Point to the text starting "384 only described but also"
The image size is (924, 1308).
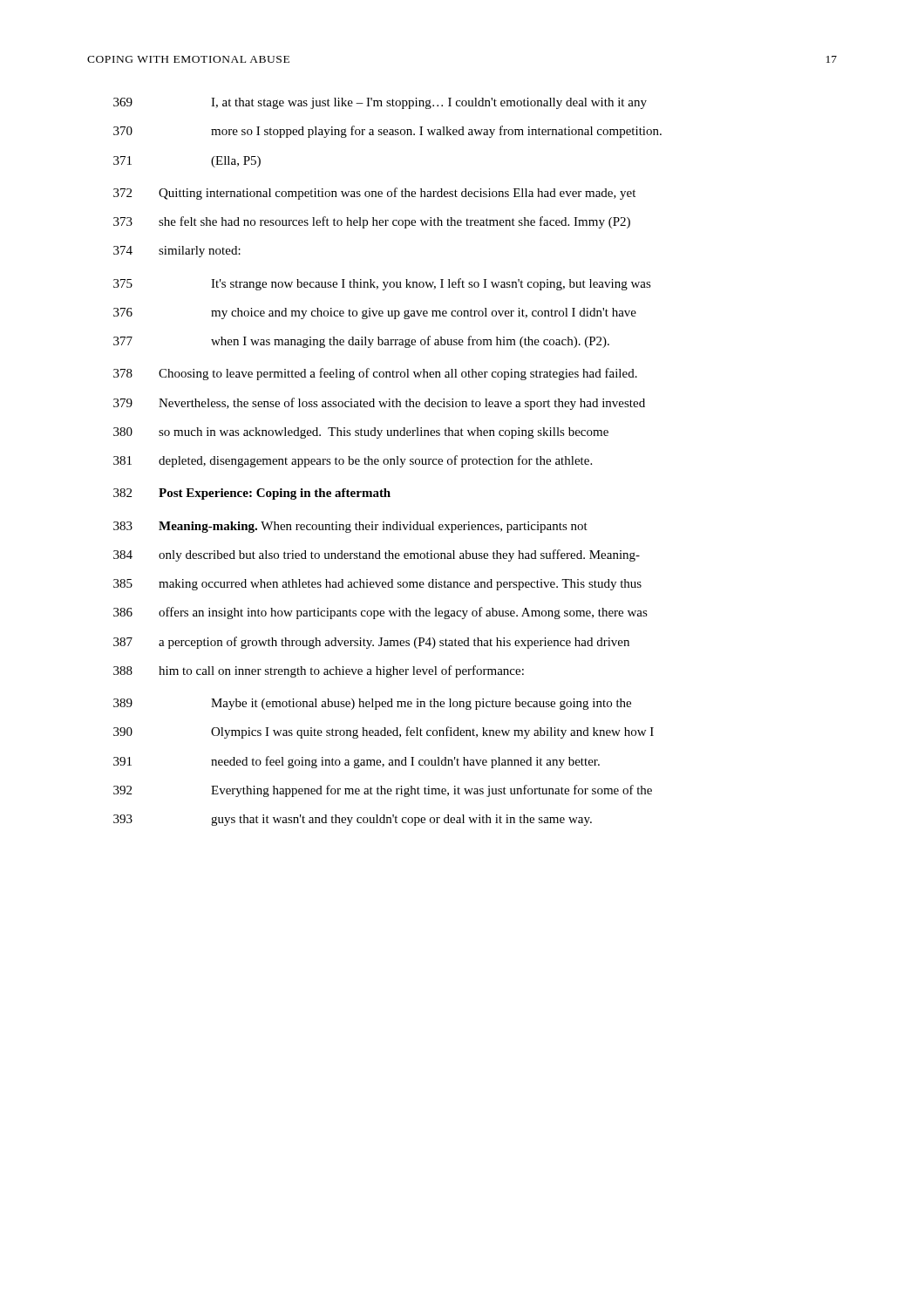click(462, 555)
